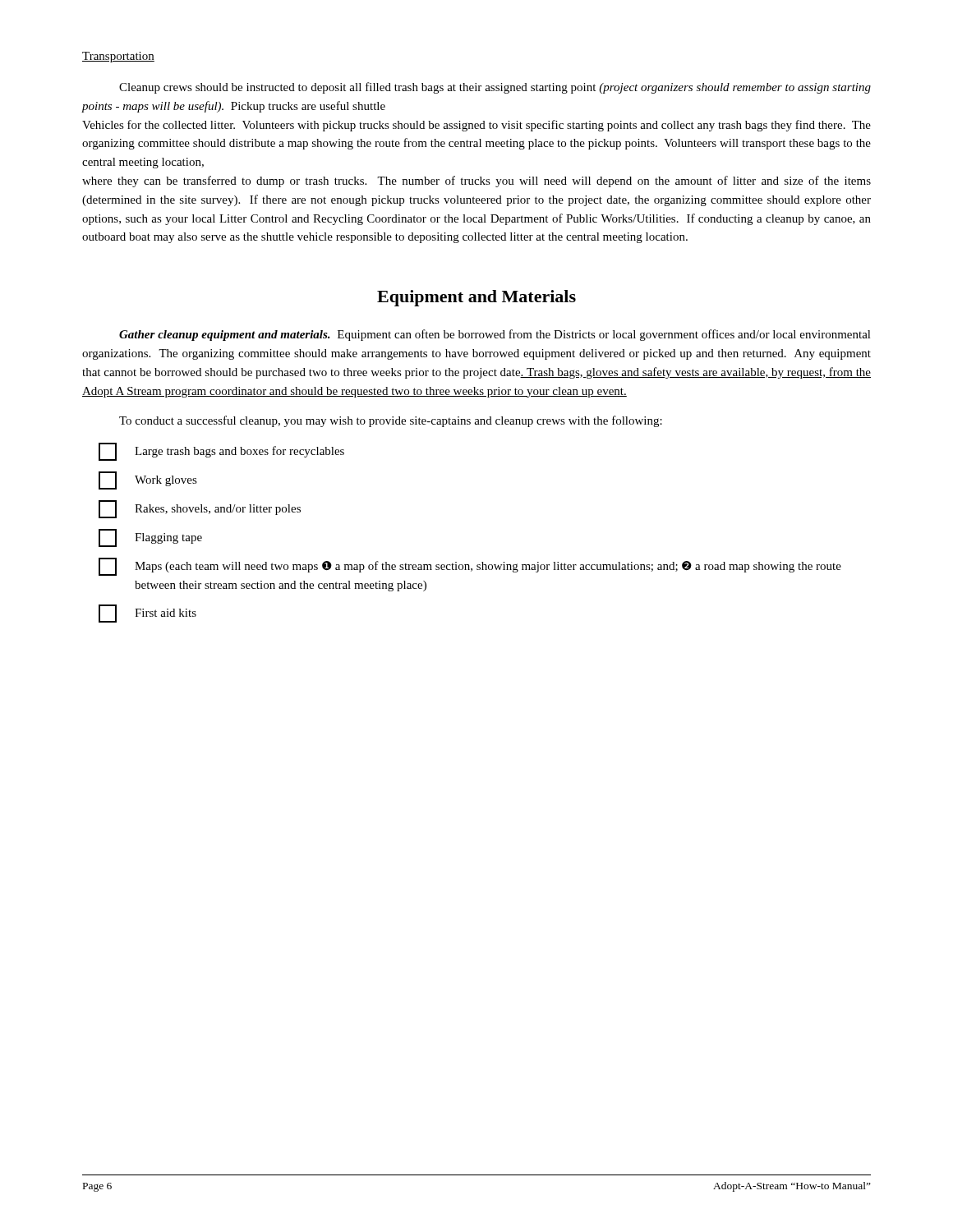Click on the list item that says "Rakes, shovels, and/or litter poles"
The image size is (953, 1232).
(200, 509)
